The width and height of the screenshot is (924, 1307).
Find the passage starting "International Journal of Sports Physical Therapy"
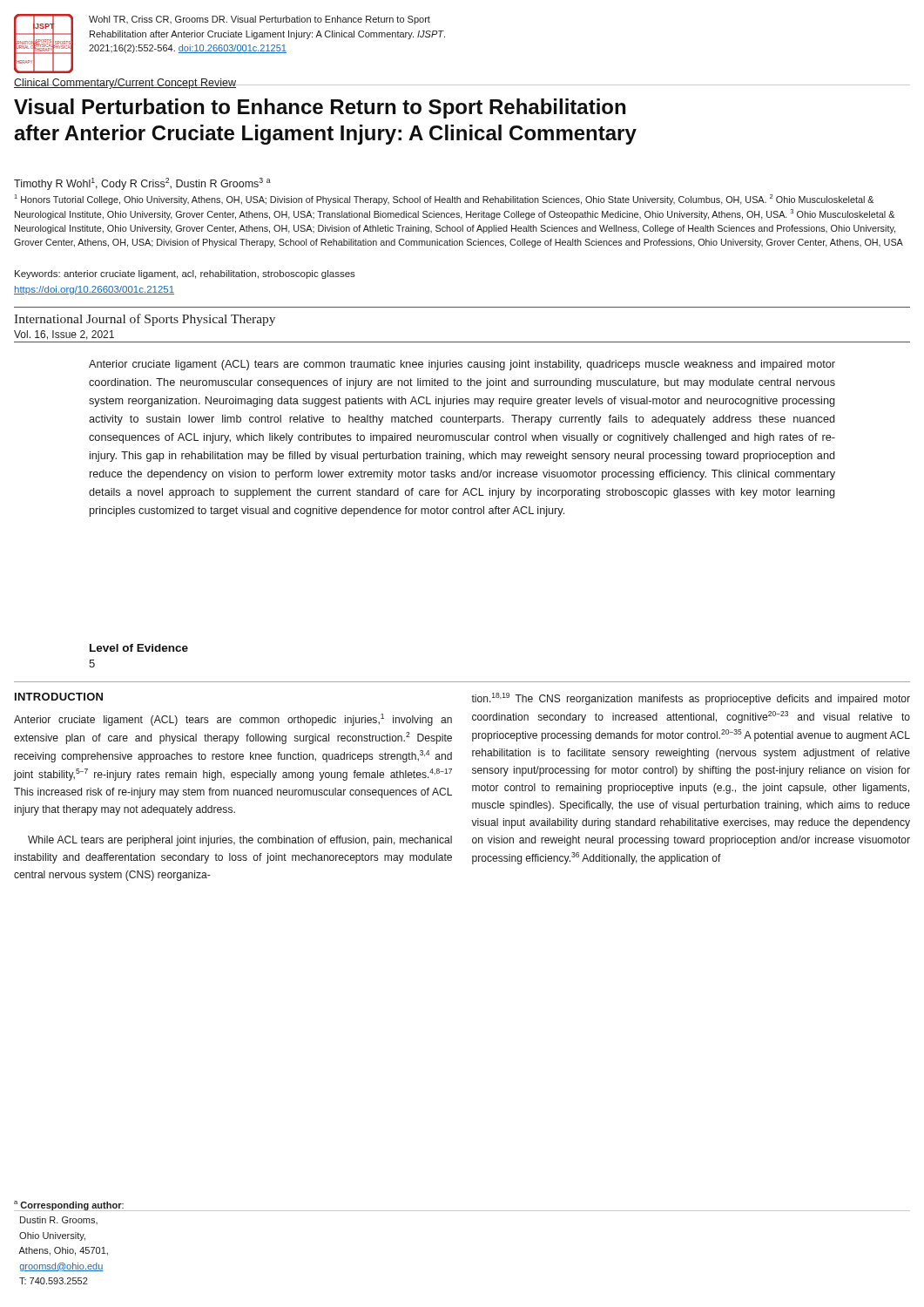pos(145,318)
